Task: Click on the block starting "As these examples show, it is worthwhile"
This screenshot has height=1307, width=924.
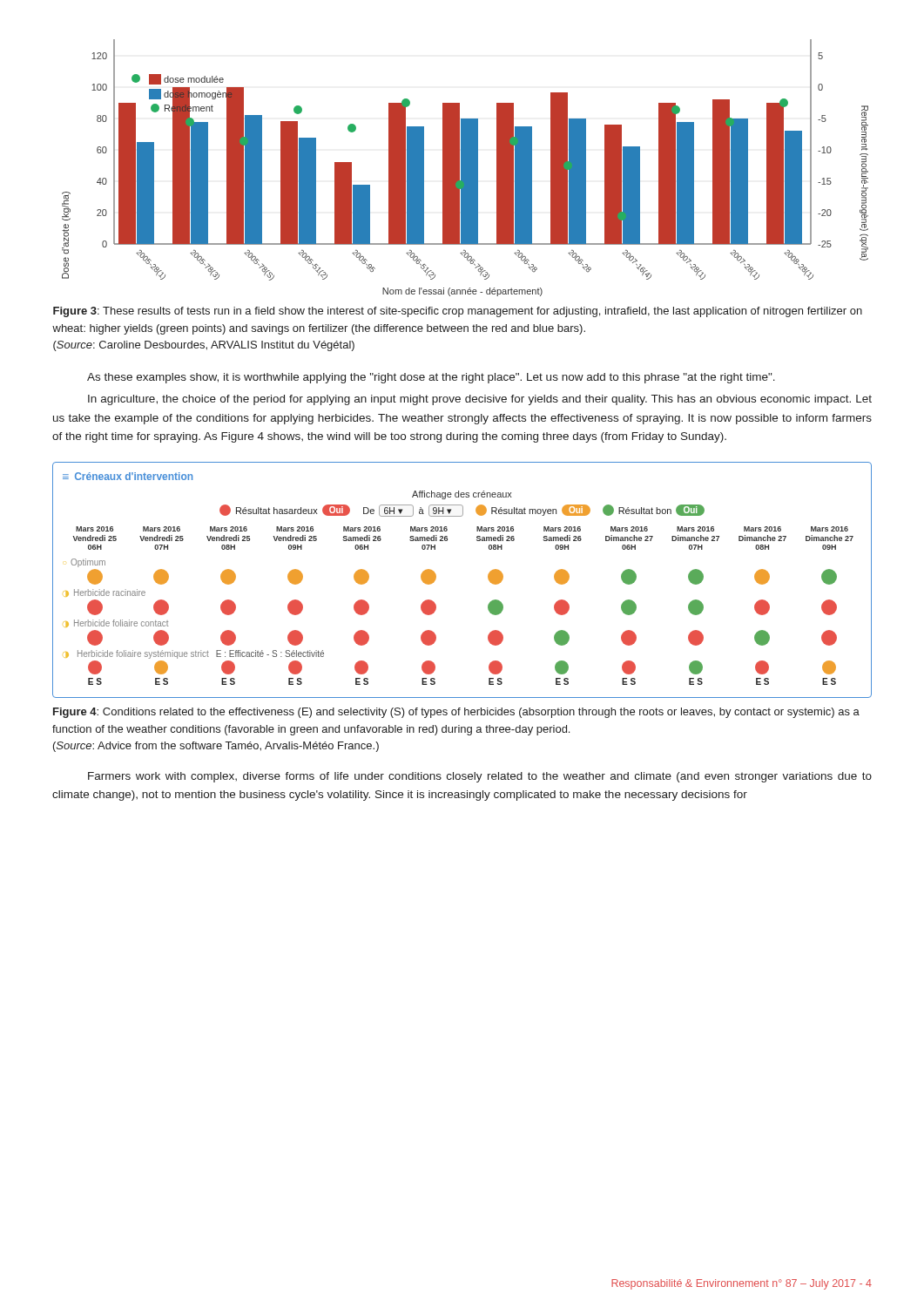Action: [431, 376]
